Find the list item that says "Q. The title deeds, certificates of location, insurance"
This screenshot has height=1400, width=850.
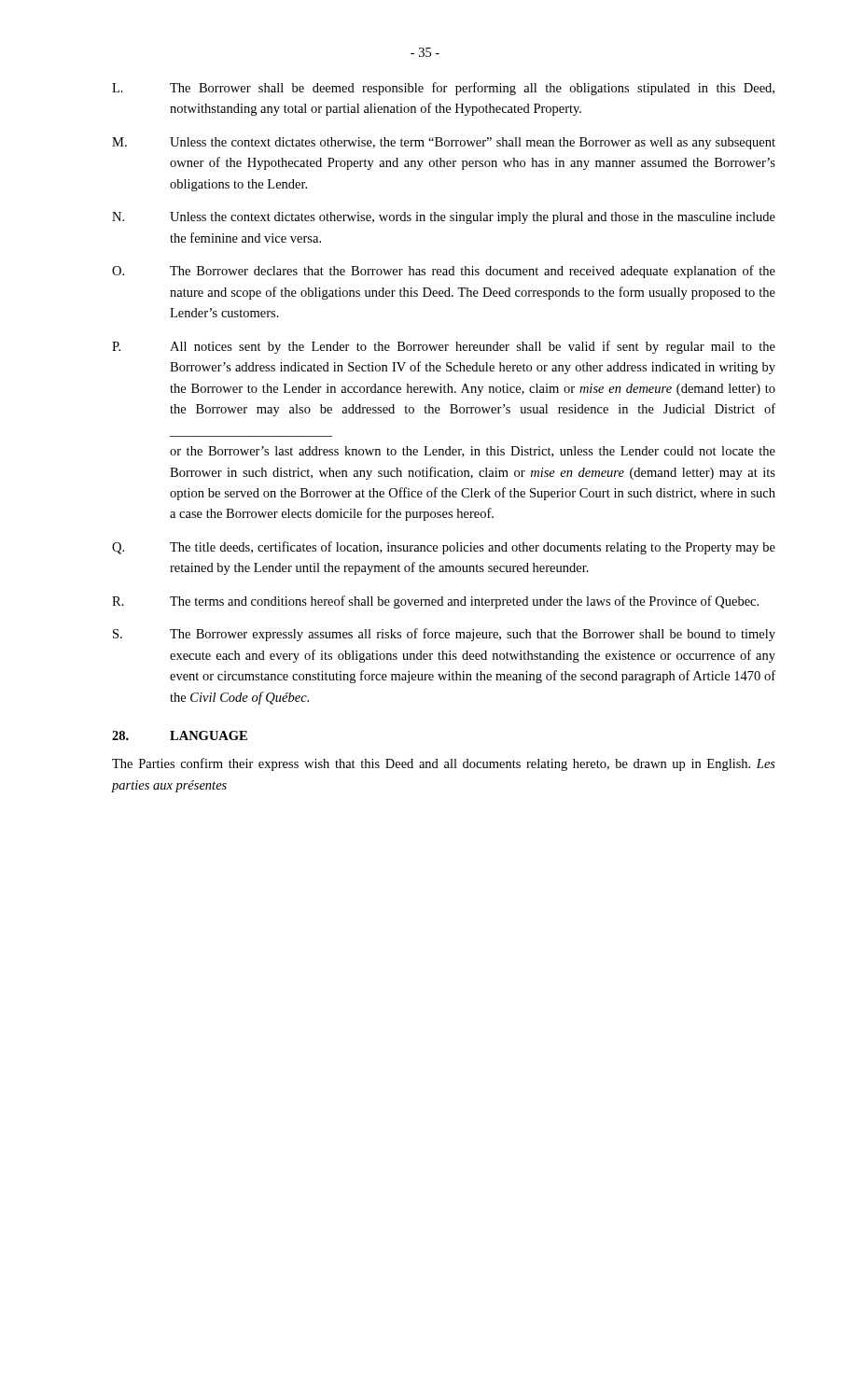444,558
